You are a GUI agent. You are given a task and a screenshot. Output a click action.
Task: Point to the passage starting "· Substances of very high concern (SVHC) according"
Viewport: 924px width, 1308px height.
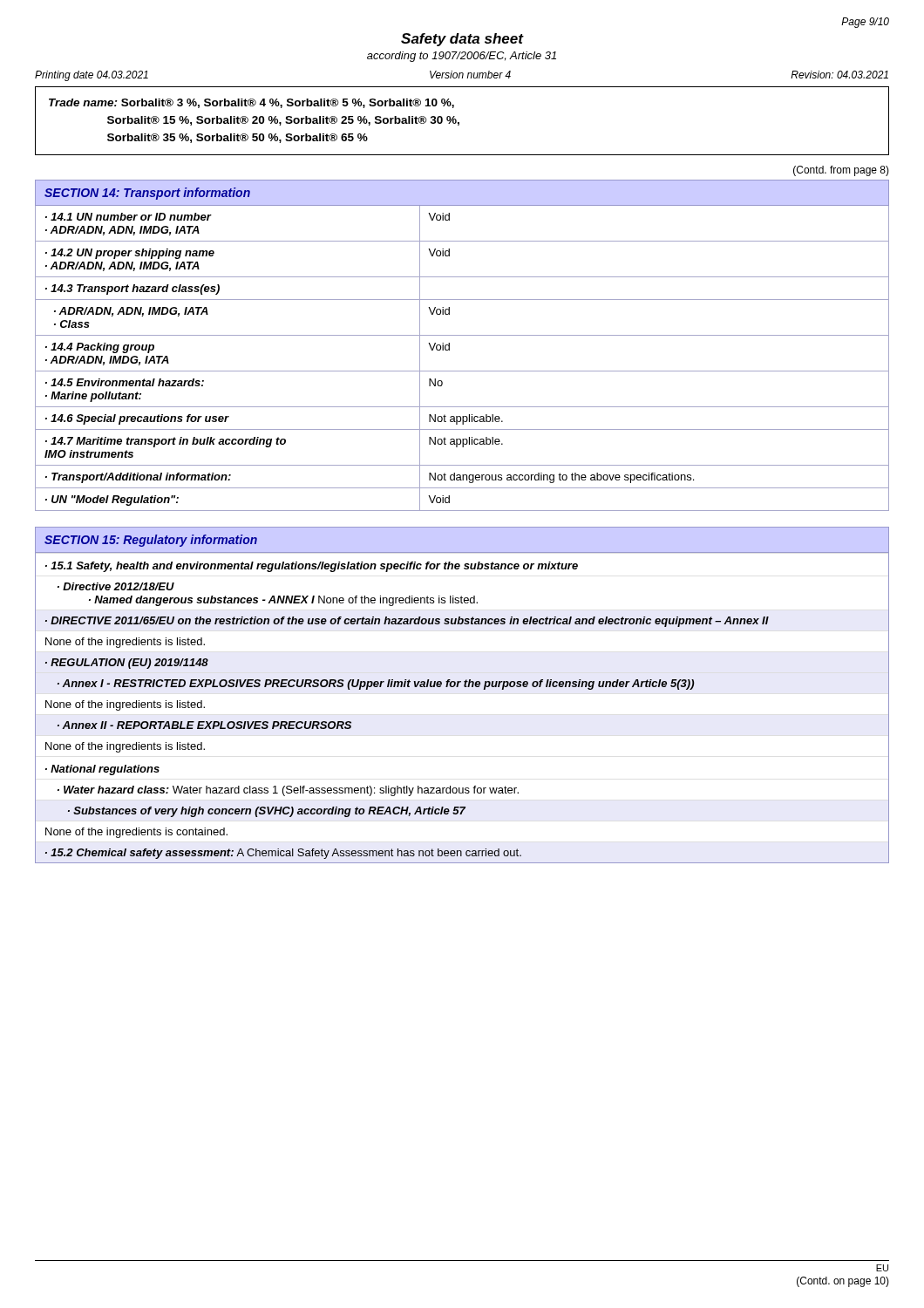tap(266, 810)
